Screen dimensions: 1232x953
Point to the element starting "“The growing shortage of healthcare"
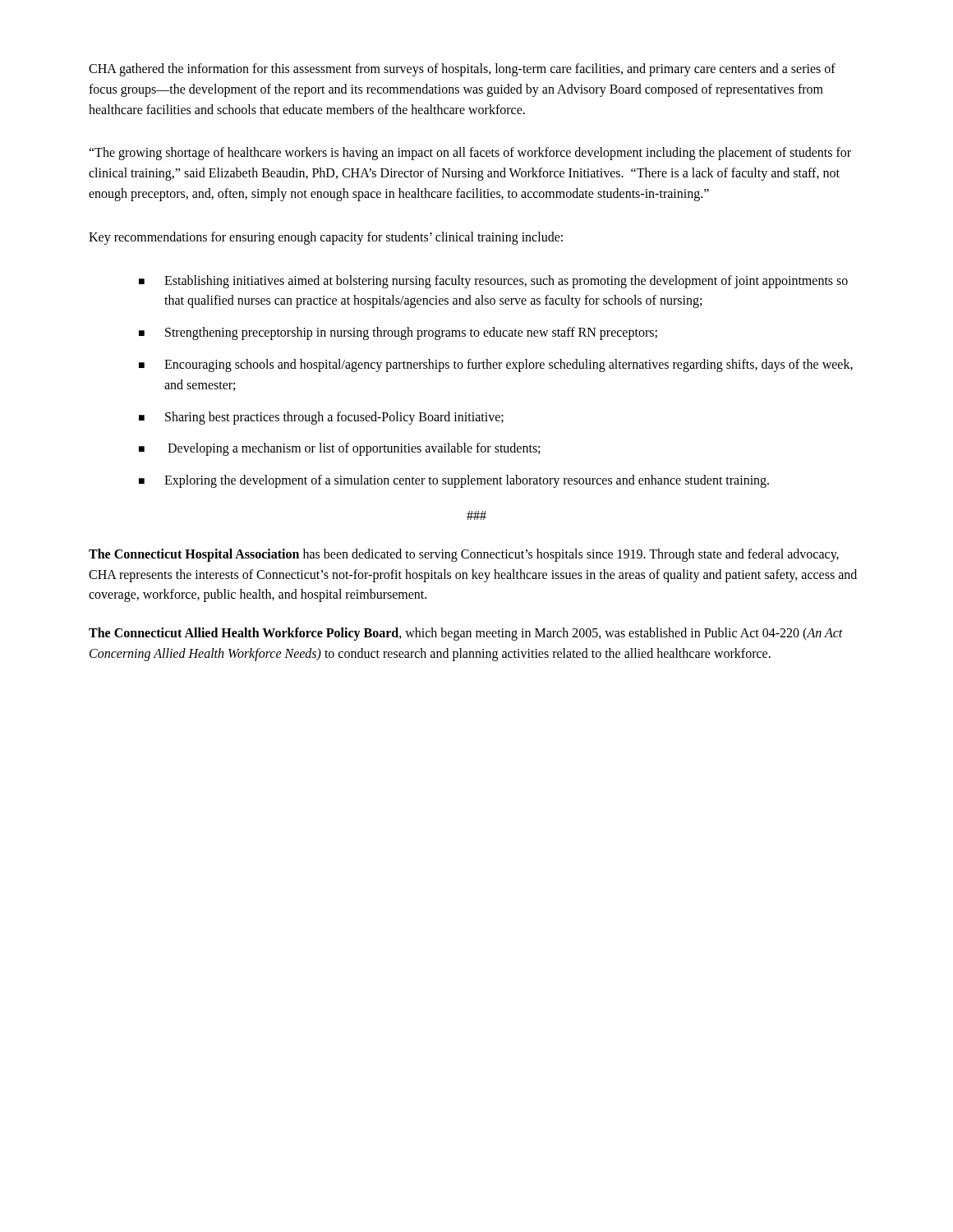470,173
